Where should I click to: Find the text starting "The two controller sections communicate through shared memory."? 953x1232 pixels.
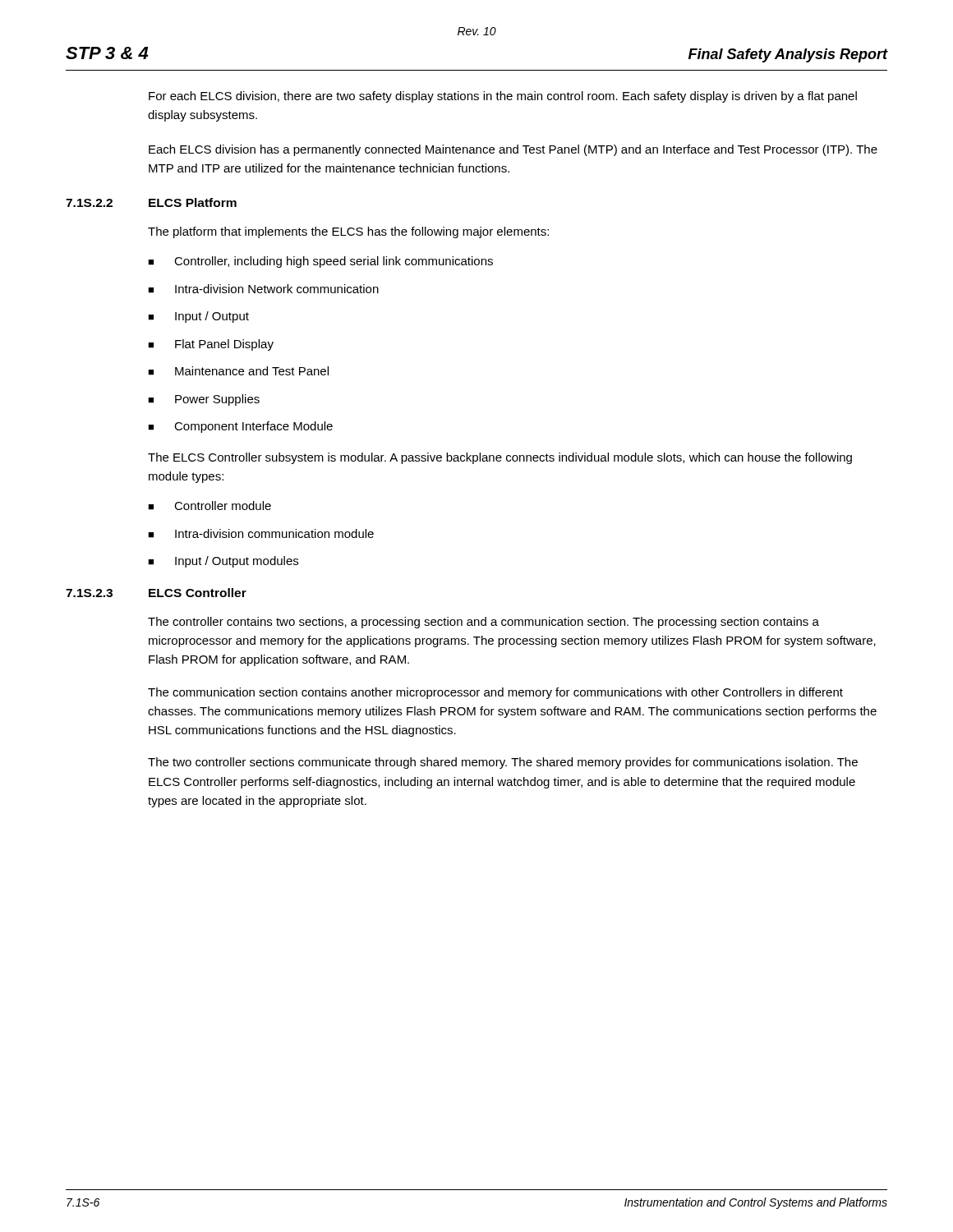pos(503,781)
